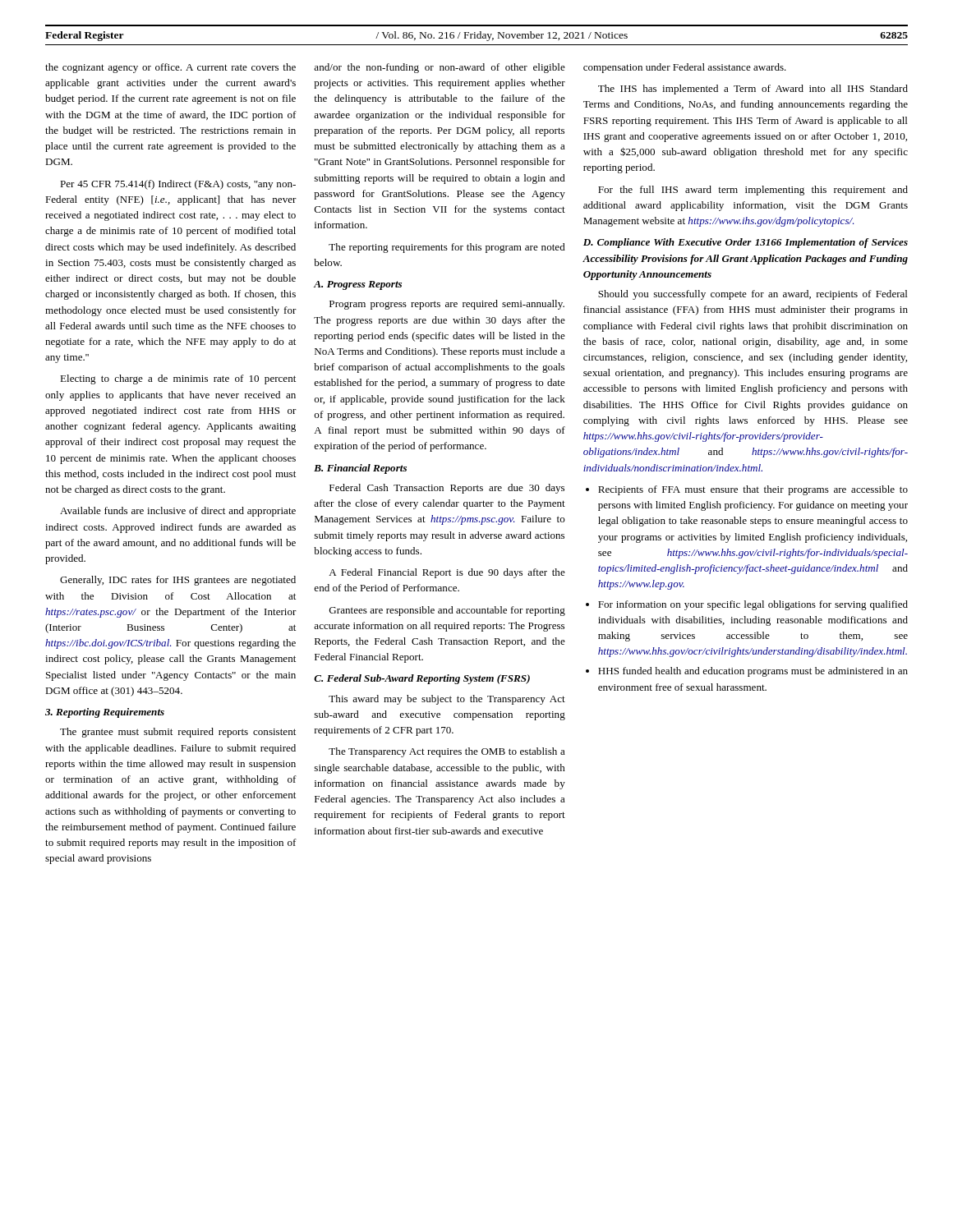The width and height of the screenshot is (953, 1232).
Task: Find "B. Financial Reports" on this page
Action: coord(361,468)
